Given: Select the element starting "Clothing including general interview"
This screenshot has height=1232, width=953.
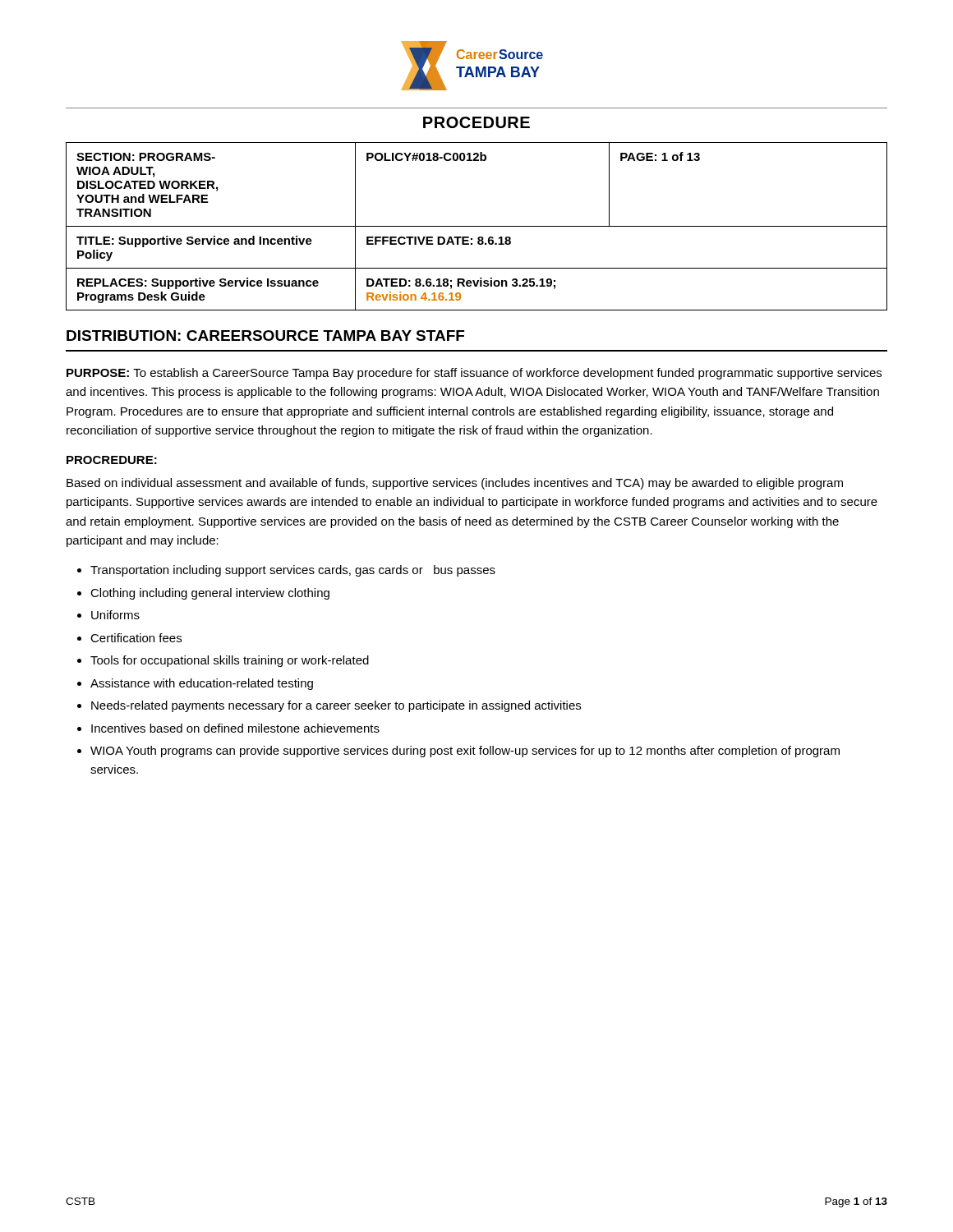Looking at the screenshot, I should pyautogui.click(x=210, y=592).
